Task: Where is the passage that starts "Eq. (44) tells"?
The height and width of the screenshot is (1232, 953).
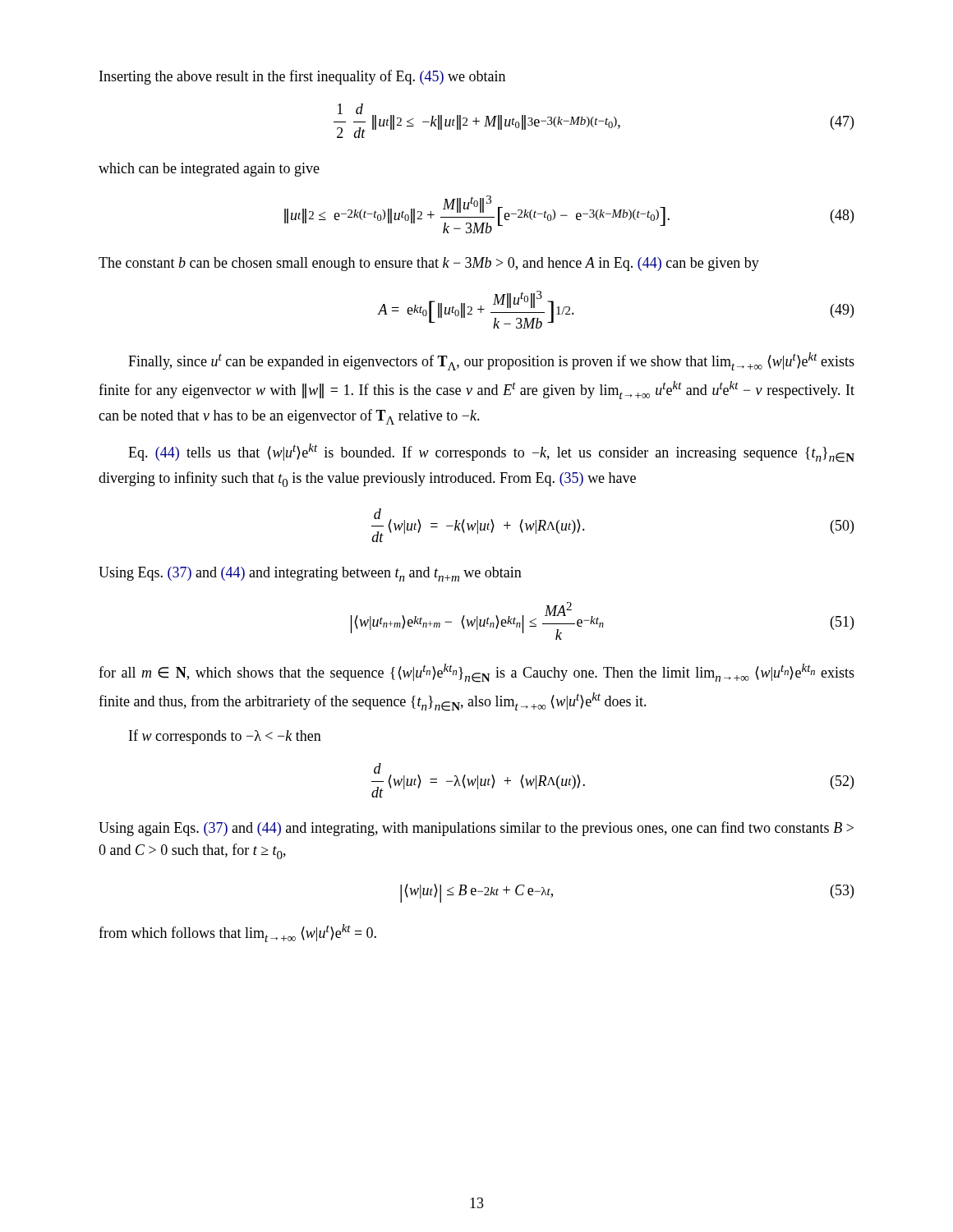Action: (476, 466)
